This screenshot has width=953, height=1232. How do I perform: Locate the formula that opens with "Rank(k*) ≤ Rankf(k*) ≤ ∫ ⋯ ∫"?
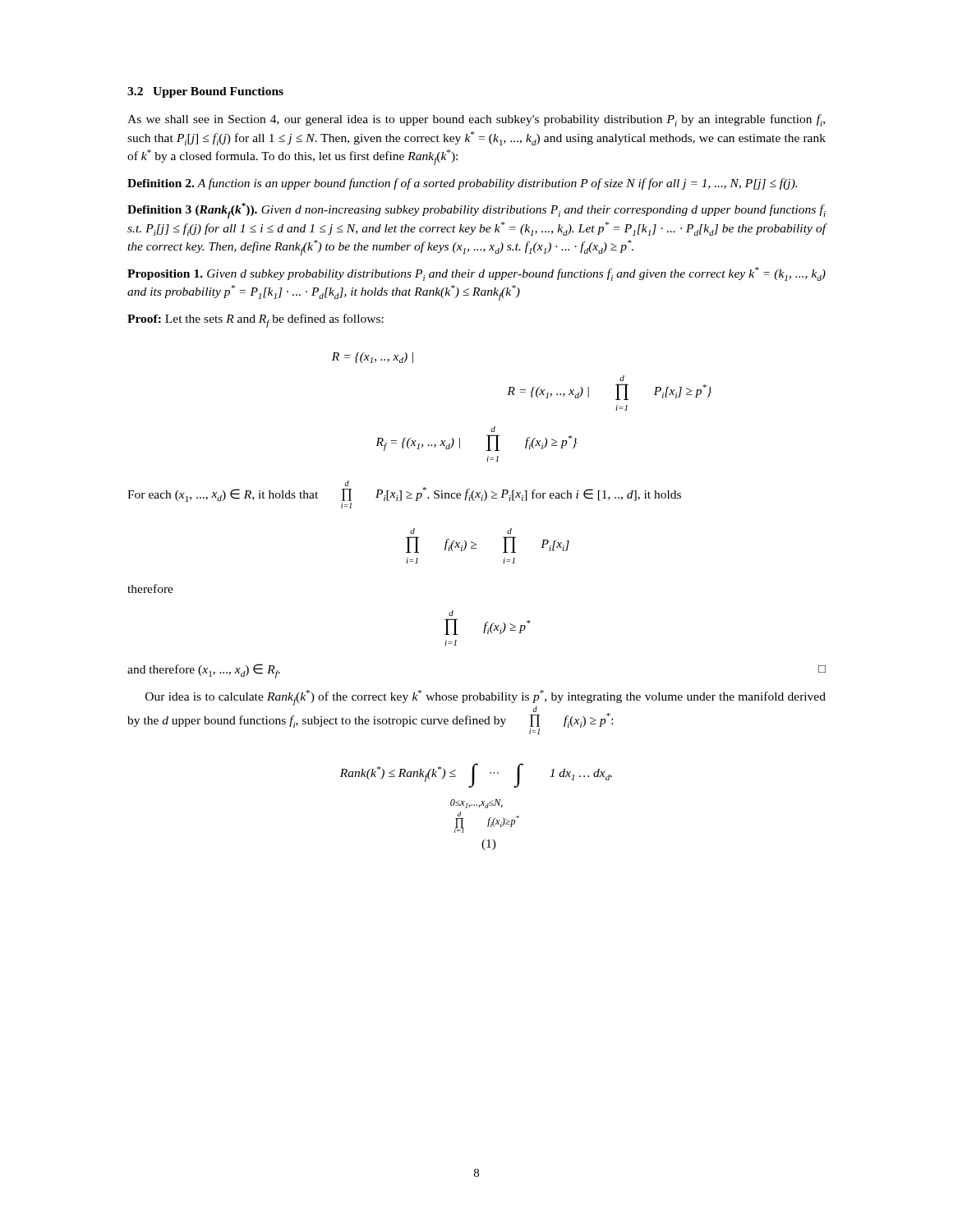(x=476, y=802)
